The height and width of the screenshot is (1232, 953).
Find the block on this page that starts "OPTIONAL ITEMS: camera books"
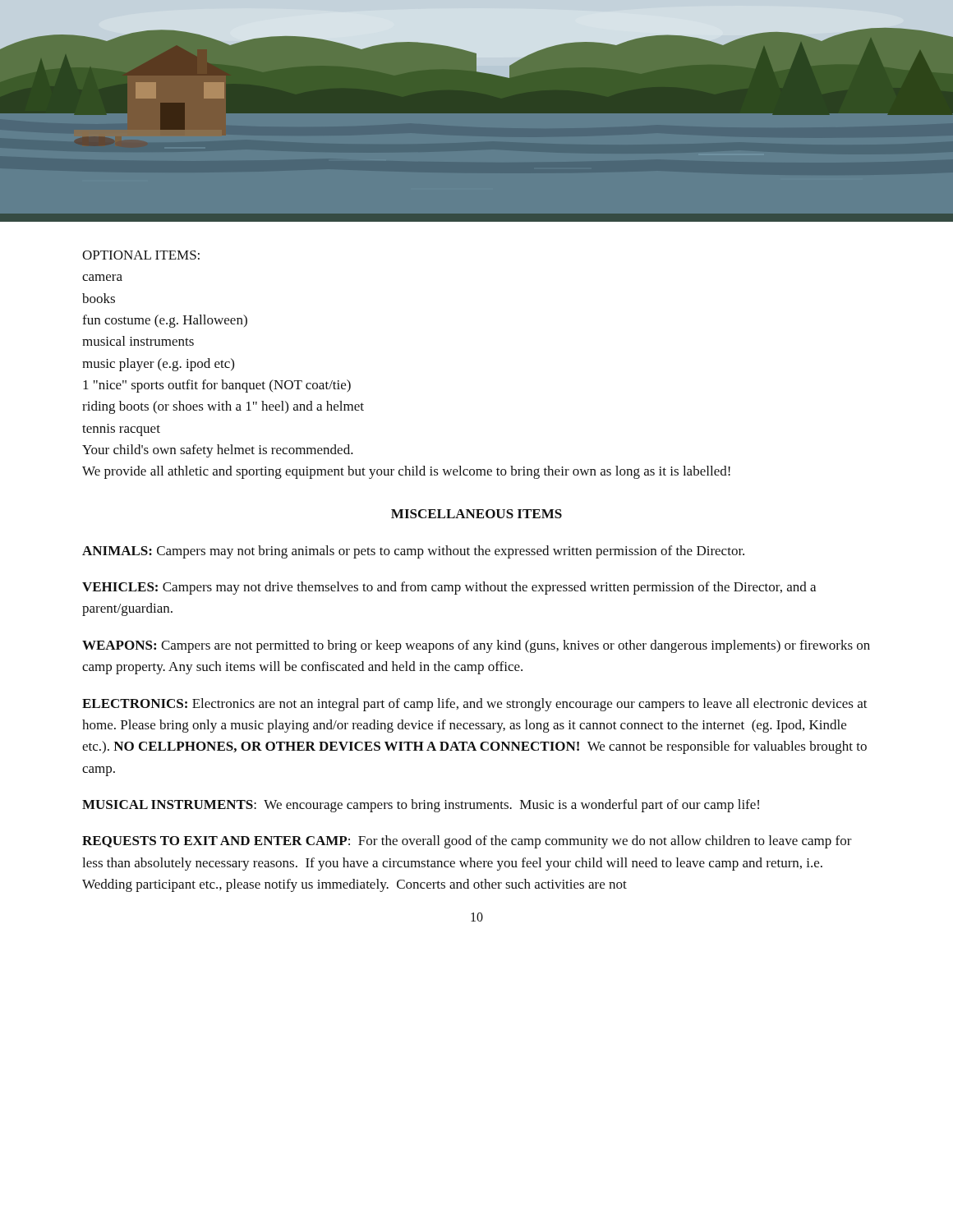(x=141, y=255)
